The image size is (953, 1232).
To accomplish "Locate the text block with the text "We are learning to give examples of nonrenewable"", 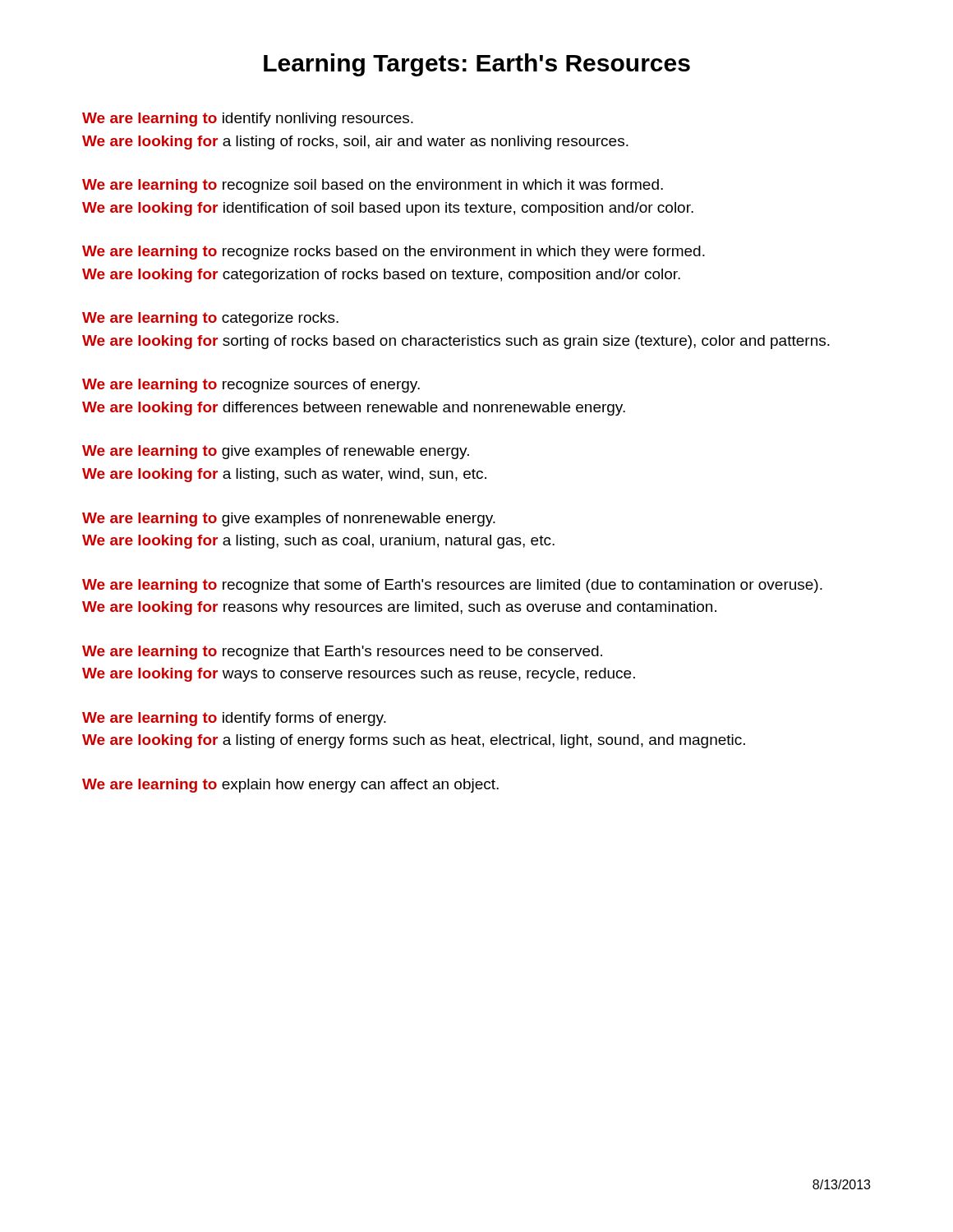I will 319,529.
